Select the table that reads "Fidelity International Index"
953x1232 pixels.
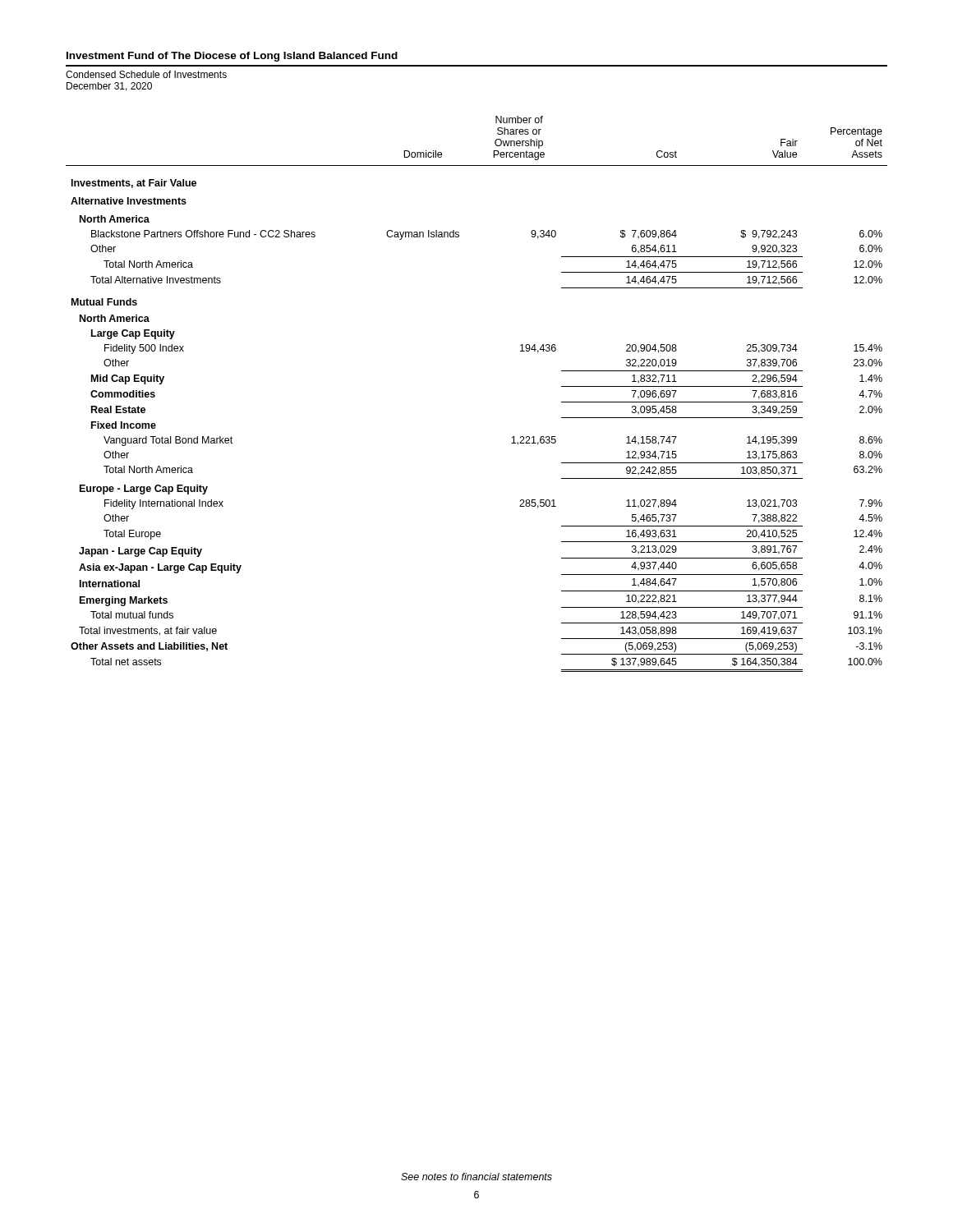click(476, 392)
